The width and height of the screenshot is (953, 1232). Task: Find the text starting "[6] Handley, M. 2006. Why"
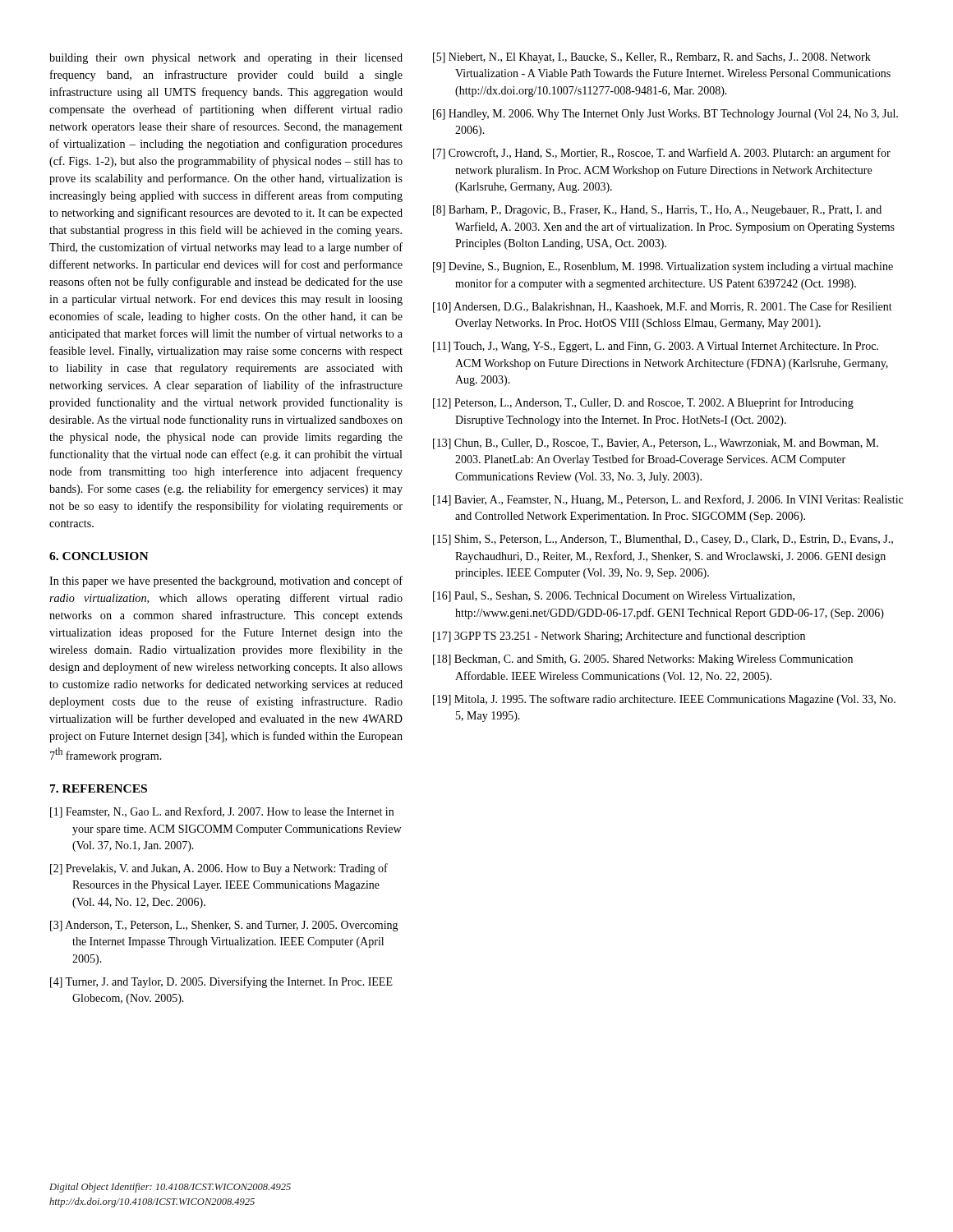point(665,122)
